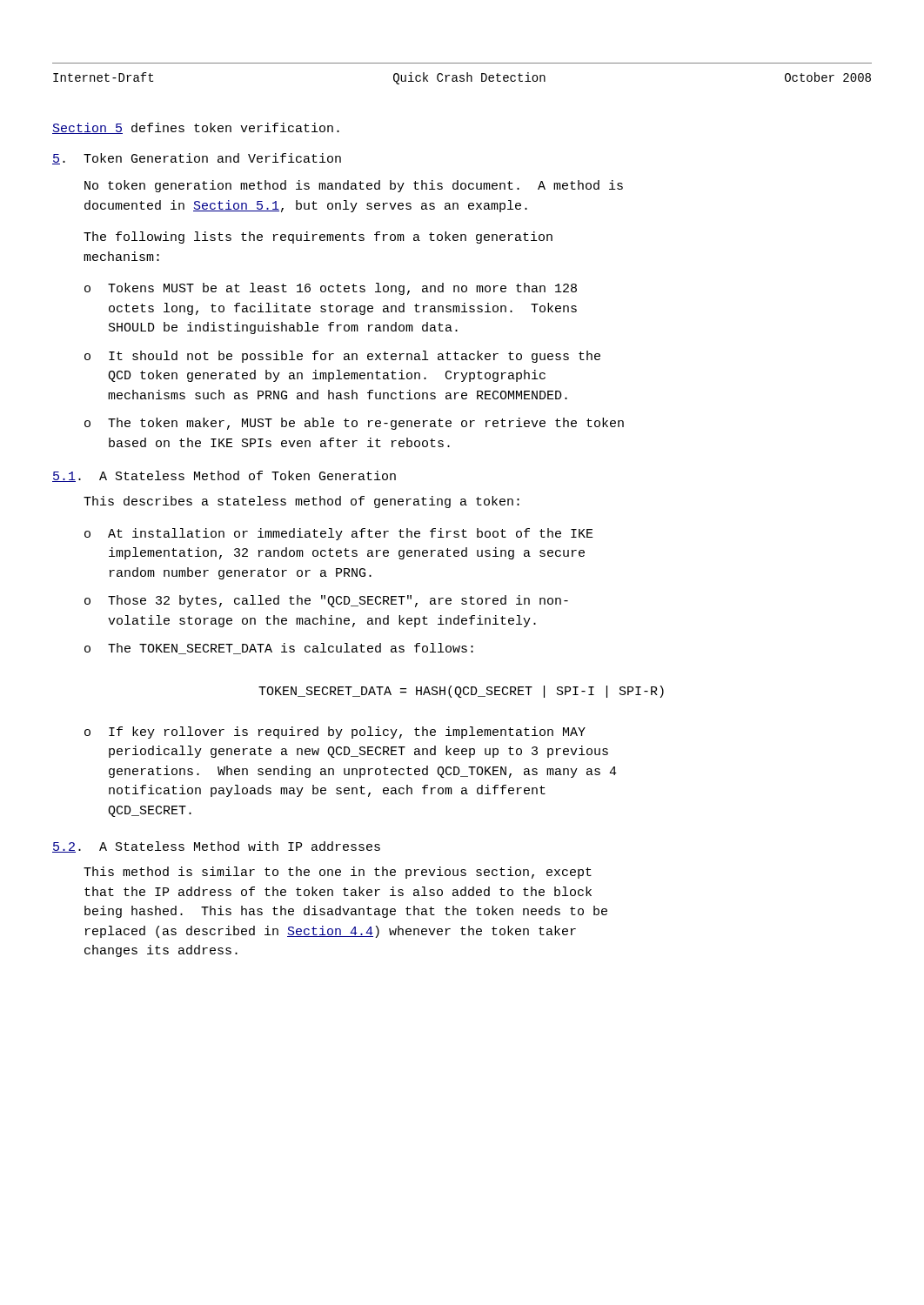Click on the text with the text "Section 5 defines token verification."
924x1305 pixels.
coord(197,129)
